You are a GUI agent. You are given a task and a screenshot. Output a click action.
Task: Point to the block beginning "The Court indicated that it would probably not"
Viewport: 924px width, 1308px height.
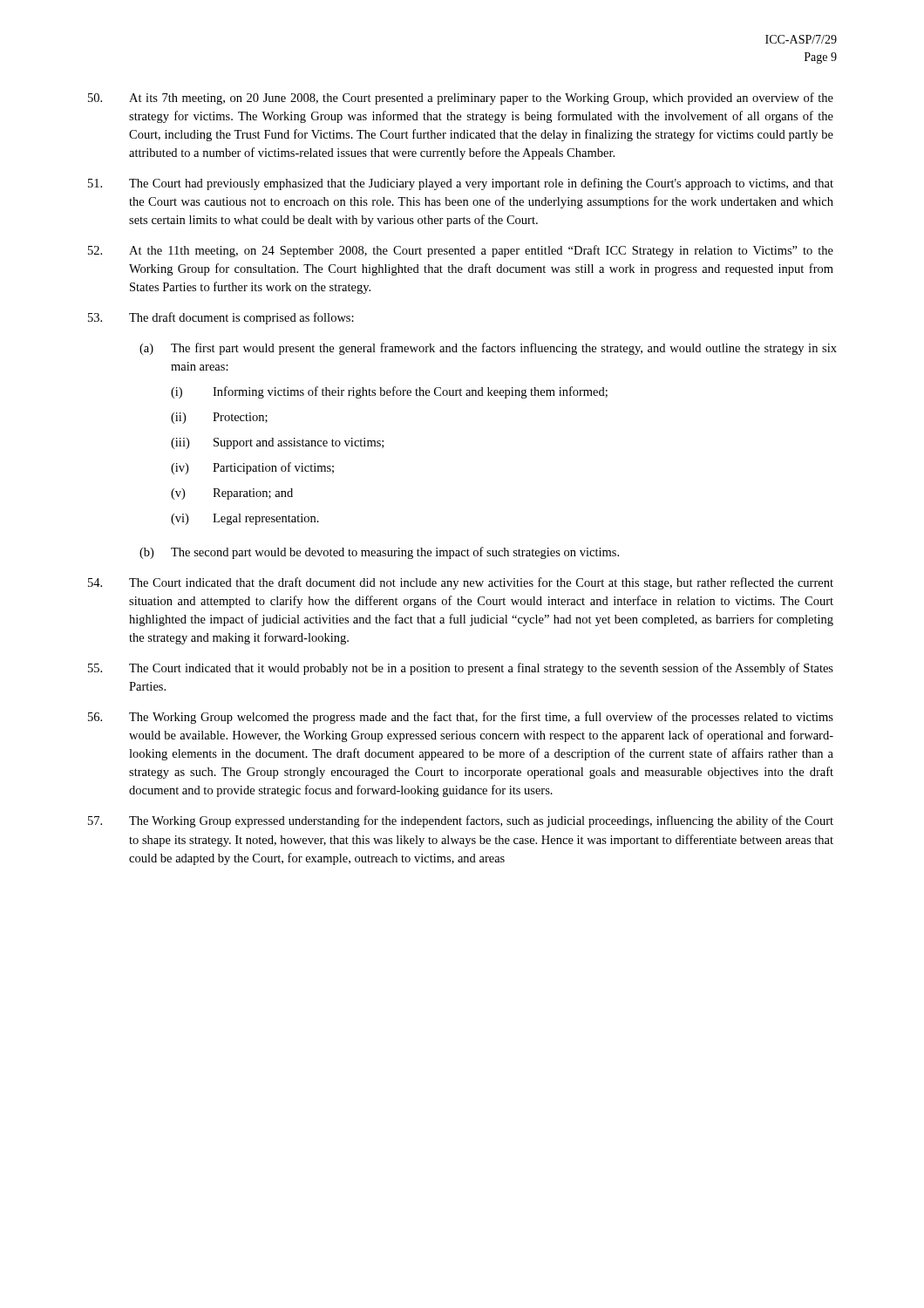(x=460, y=678)
